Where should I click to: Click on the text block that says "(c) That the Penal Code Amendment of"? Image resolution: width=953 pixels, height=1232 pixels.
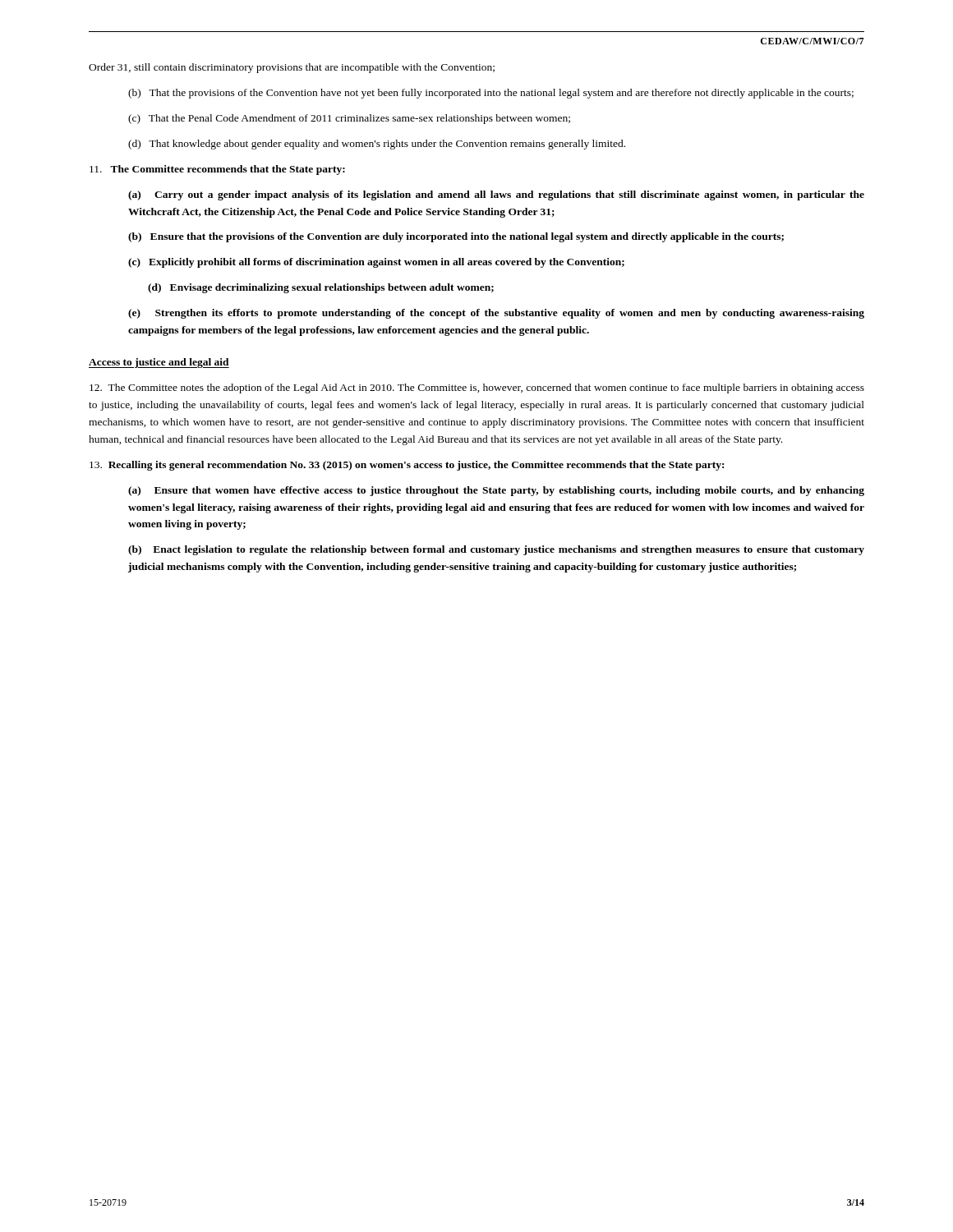pos(496,119)
